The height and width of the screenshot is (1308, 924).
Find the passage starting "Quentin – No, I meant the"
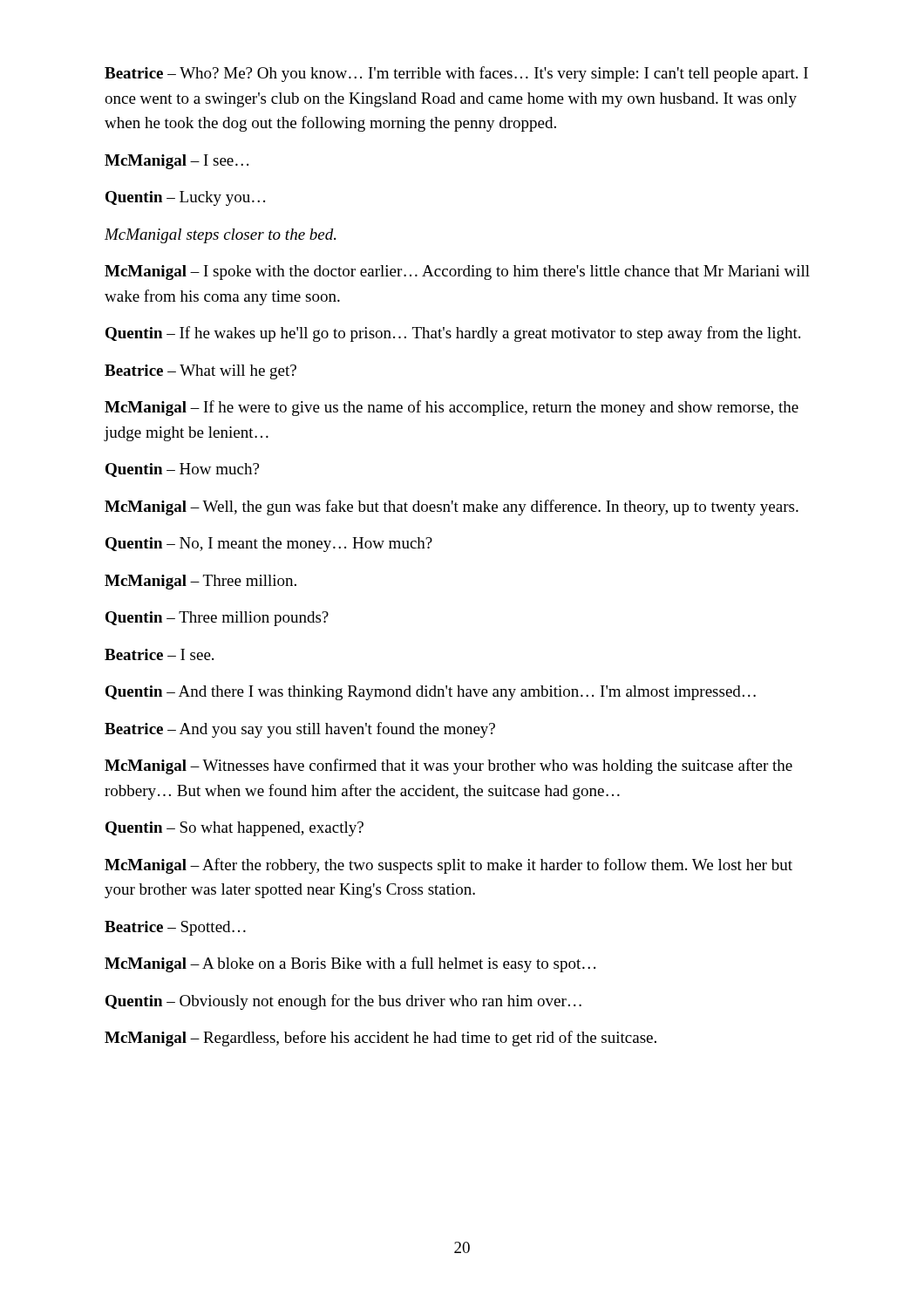click(x=269, y=543)
